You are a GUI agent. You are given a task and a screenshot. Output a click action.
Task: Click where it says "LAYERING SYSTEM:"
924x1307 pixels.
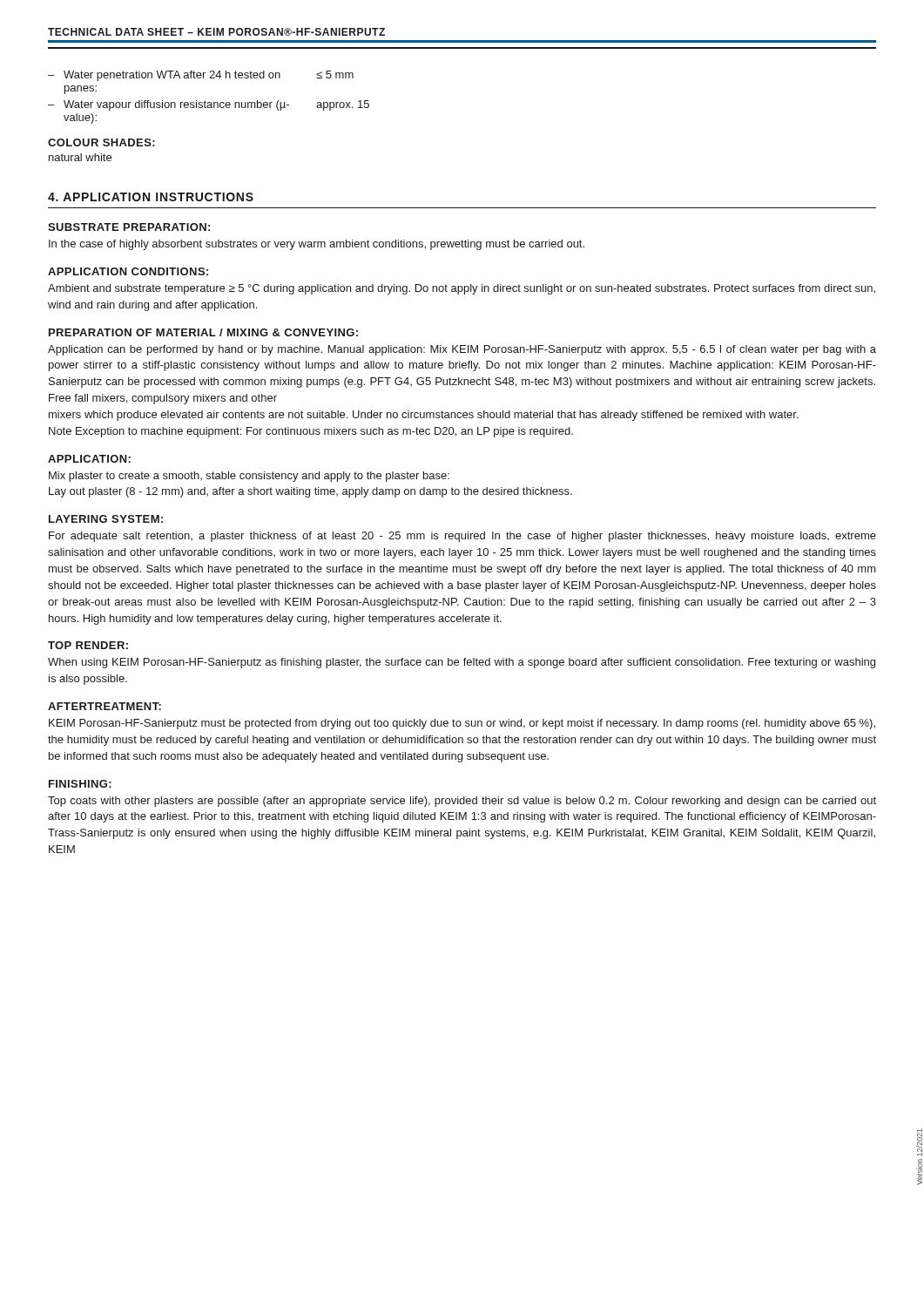pyautogui.click(x=106, y=519)
